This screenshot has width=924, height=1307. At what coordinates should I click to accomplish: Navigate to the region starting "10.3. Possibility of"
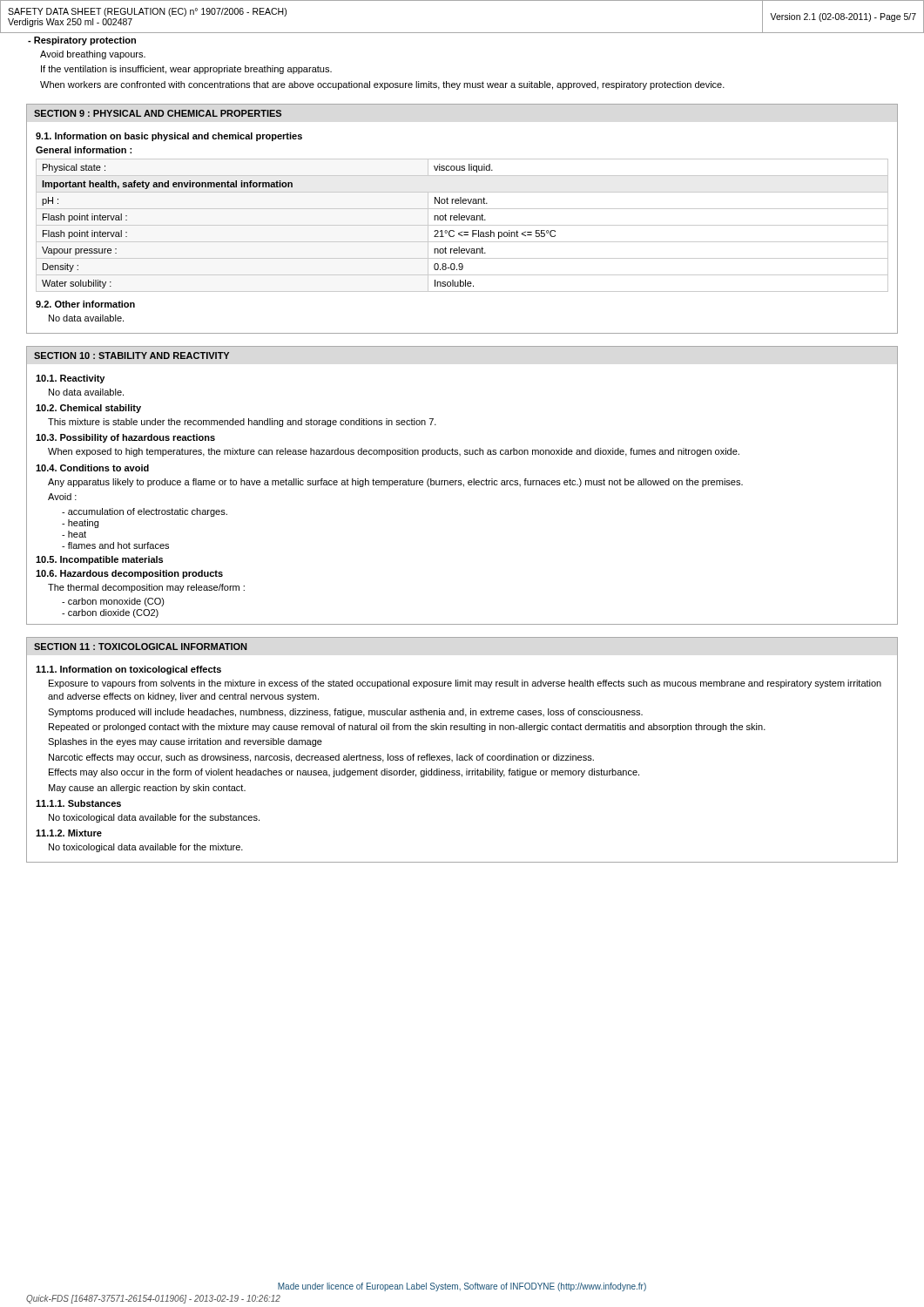[125, 438]
